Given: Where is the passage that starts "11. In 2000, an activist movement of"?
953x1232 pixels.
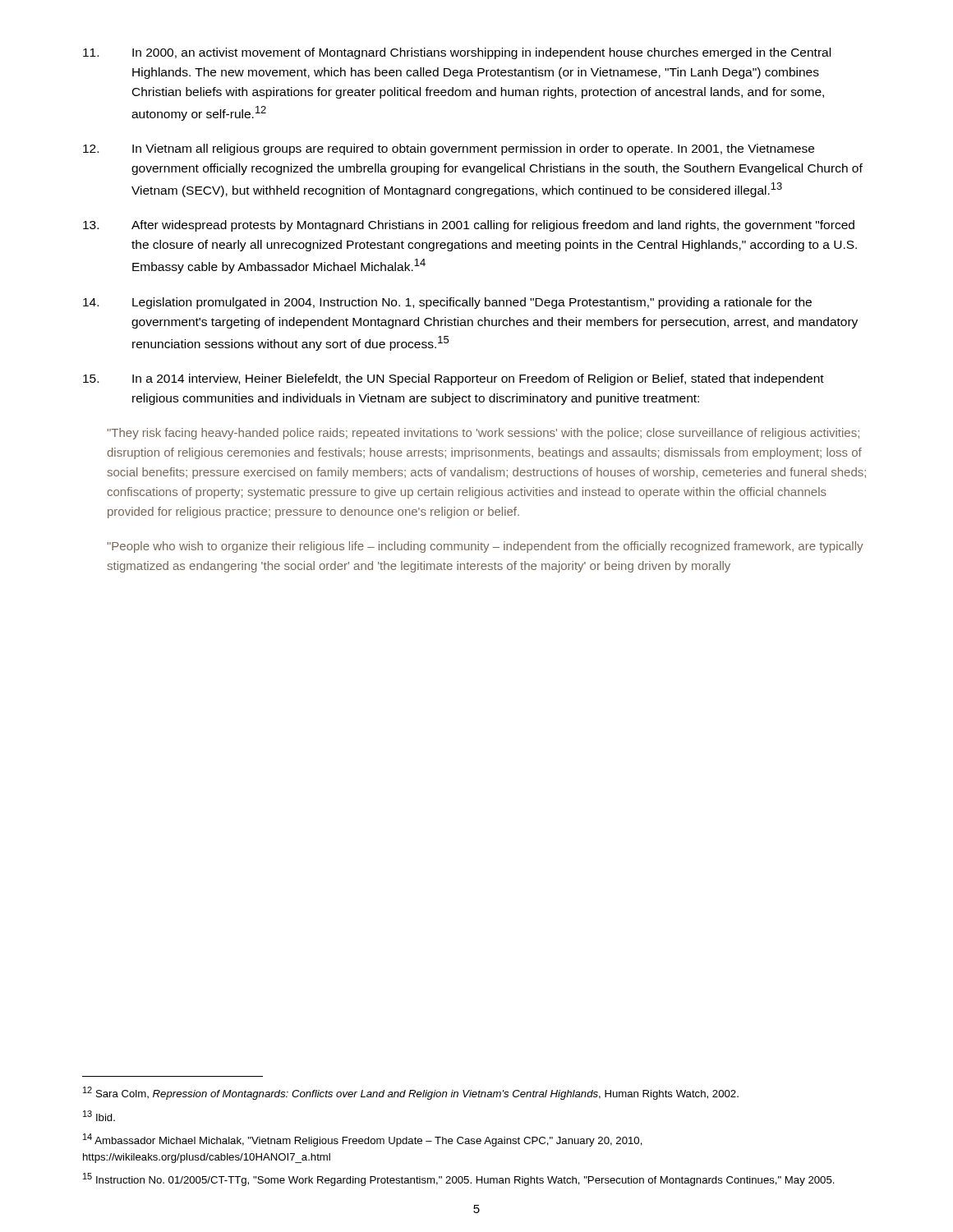Looking at the screenshot, I should tap(476, 83).
